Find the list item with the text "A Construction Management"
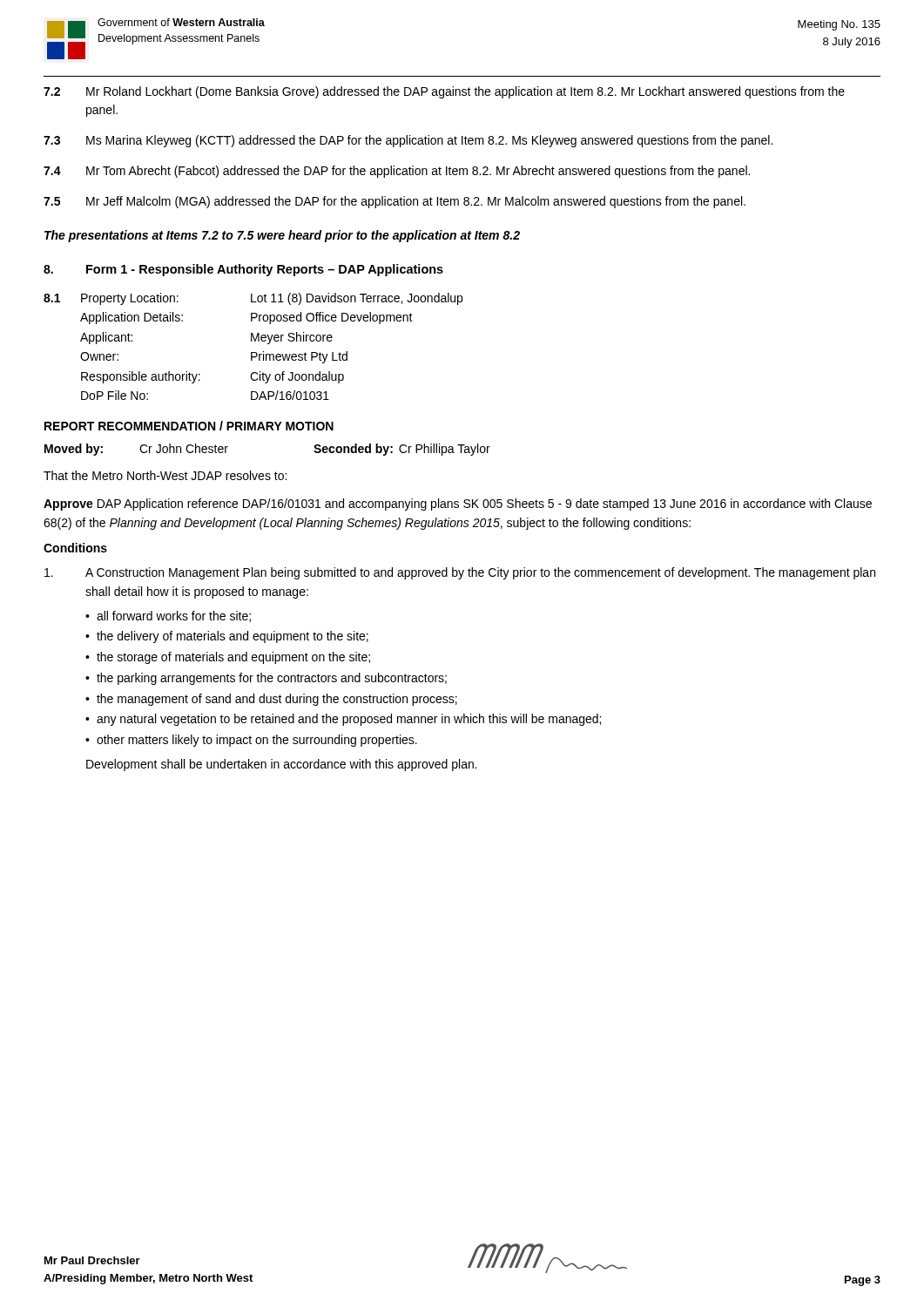The image size is (924, 1307). [460, 573]
